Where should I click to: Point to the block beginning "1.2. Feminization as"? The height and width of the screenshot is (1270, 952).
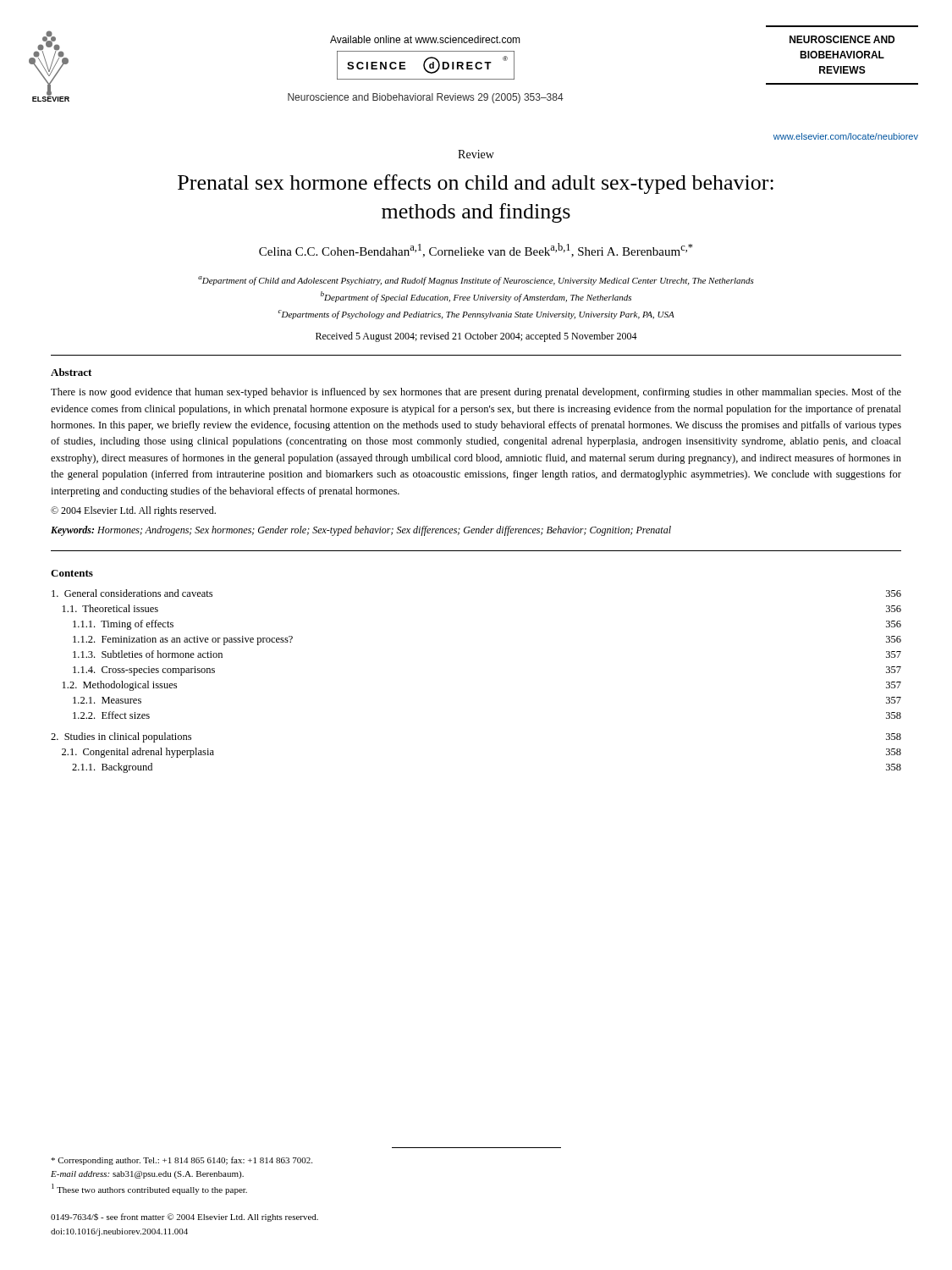tap(186, 640)
